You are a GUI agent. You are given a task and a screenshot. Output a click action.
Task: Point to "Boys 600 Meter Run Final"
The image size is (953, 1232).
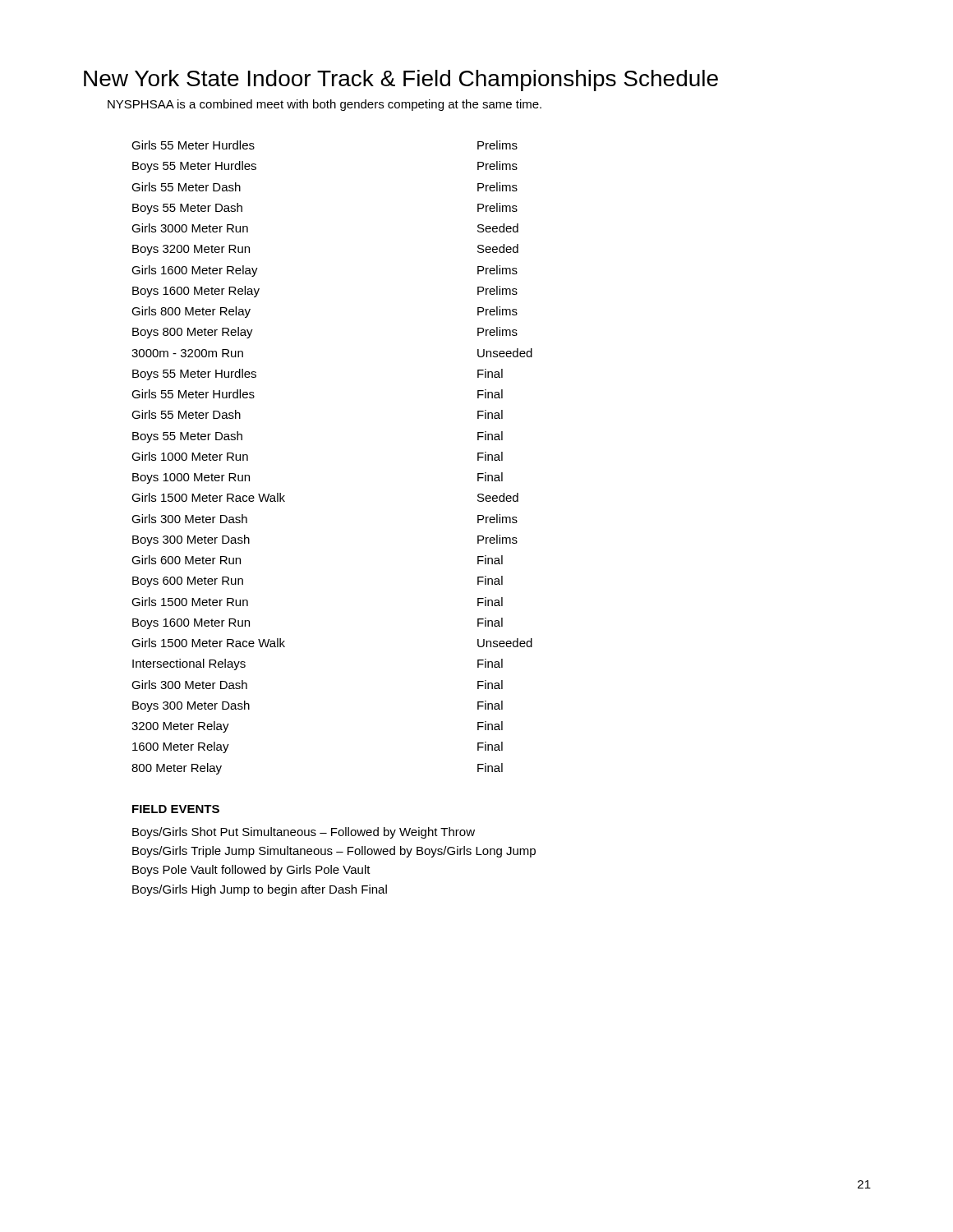point(191,582)
